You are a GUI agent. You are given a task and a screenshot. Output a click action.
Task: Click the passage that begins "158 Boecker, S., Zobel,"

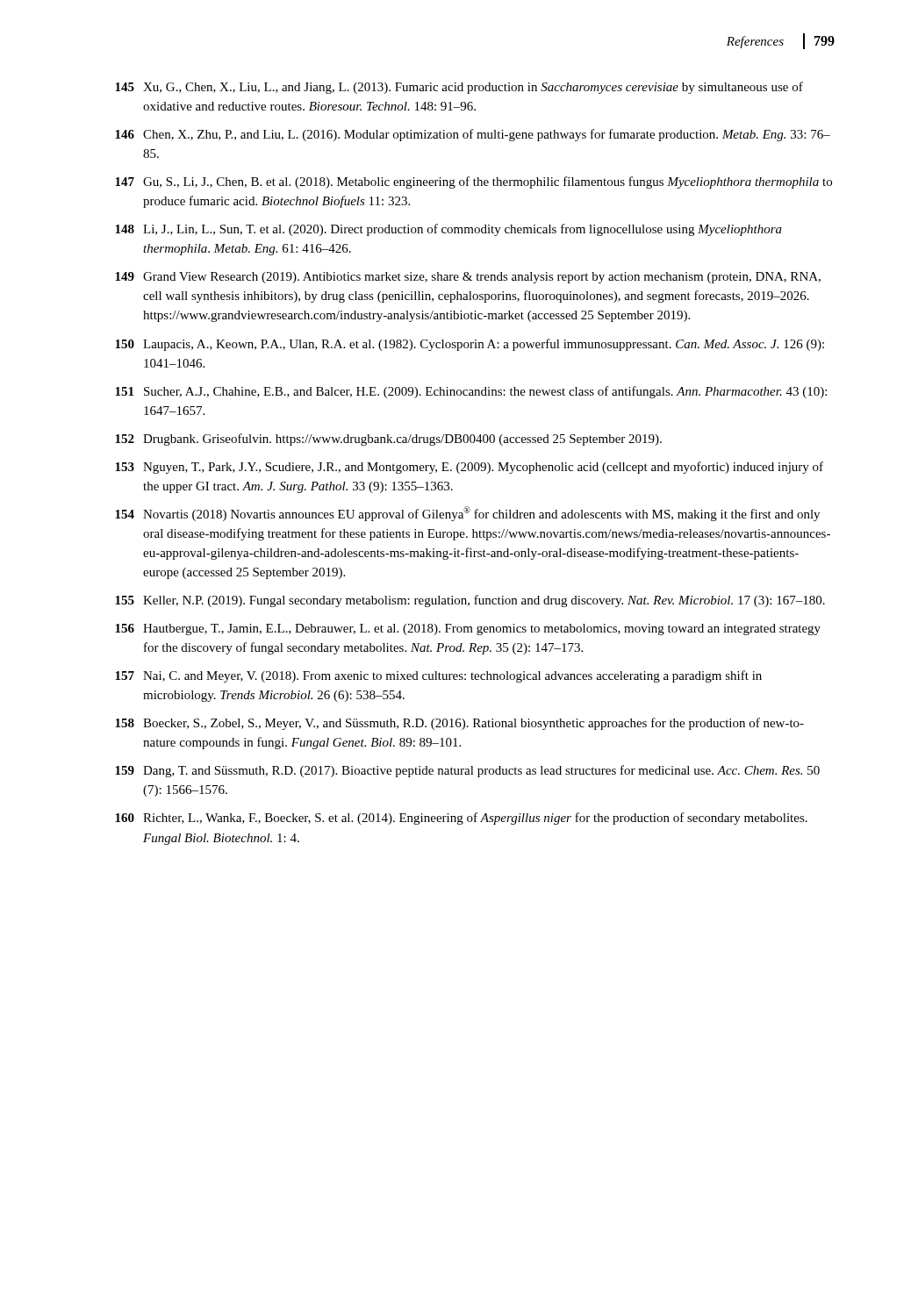[463, 733]
